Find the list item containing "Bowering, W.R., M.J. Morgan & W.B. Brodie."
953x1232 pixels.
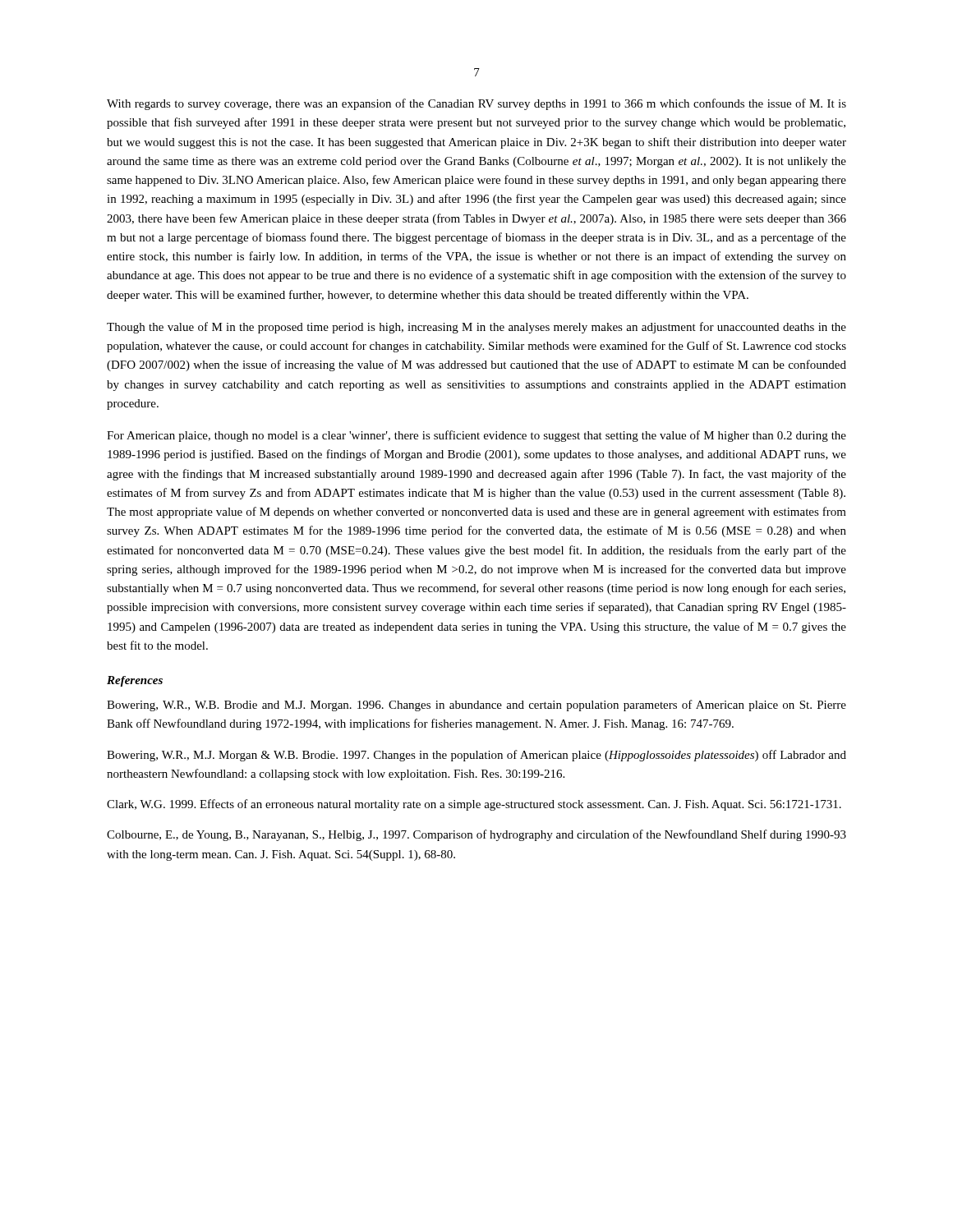(476, 764)
